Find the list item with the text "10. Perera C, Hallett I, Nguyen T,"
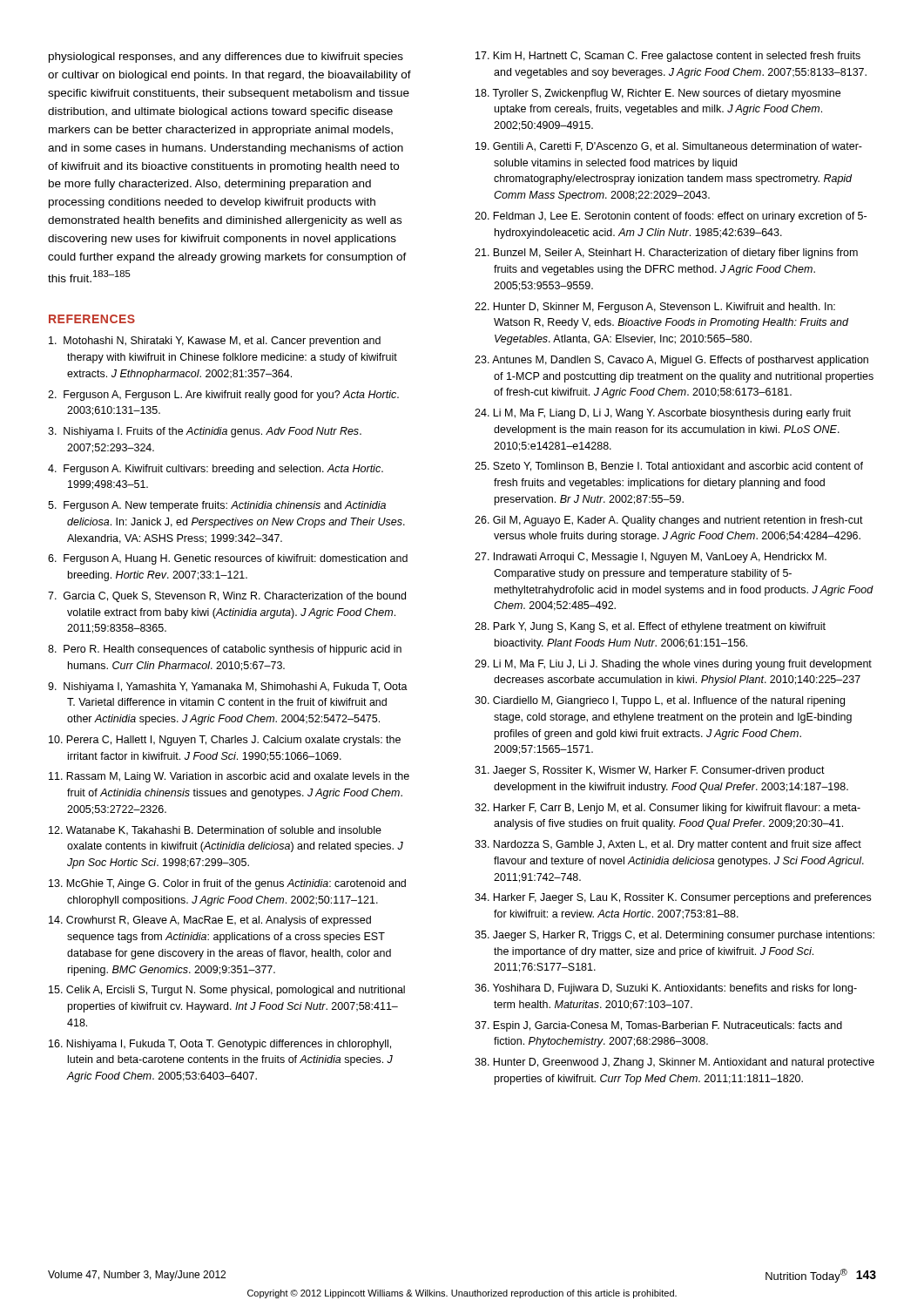 [224, 748]
